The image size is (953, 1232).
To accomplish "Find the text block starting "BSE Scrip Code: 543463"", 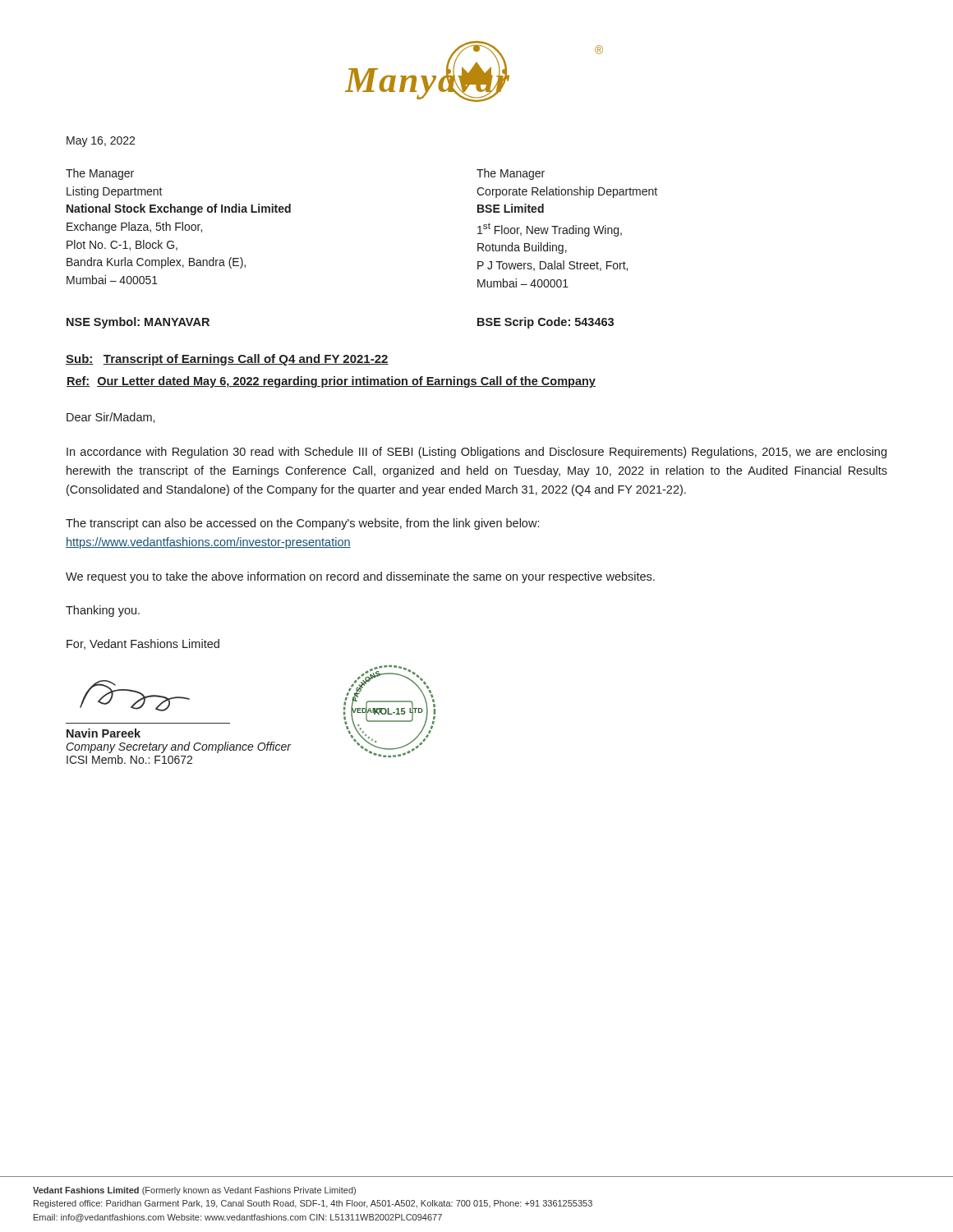I will 545,322.
